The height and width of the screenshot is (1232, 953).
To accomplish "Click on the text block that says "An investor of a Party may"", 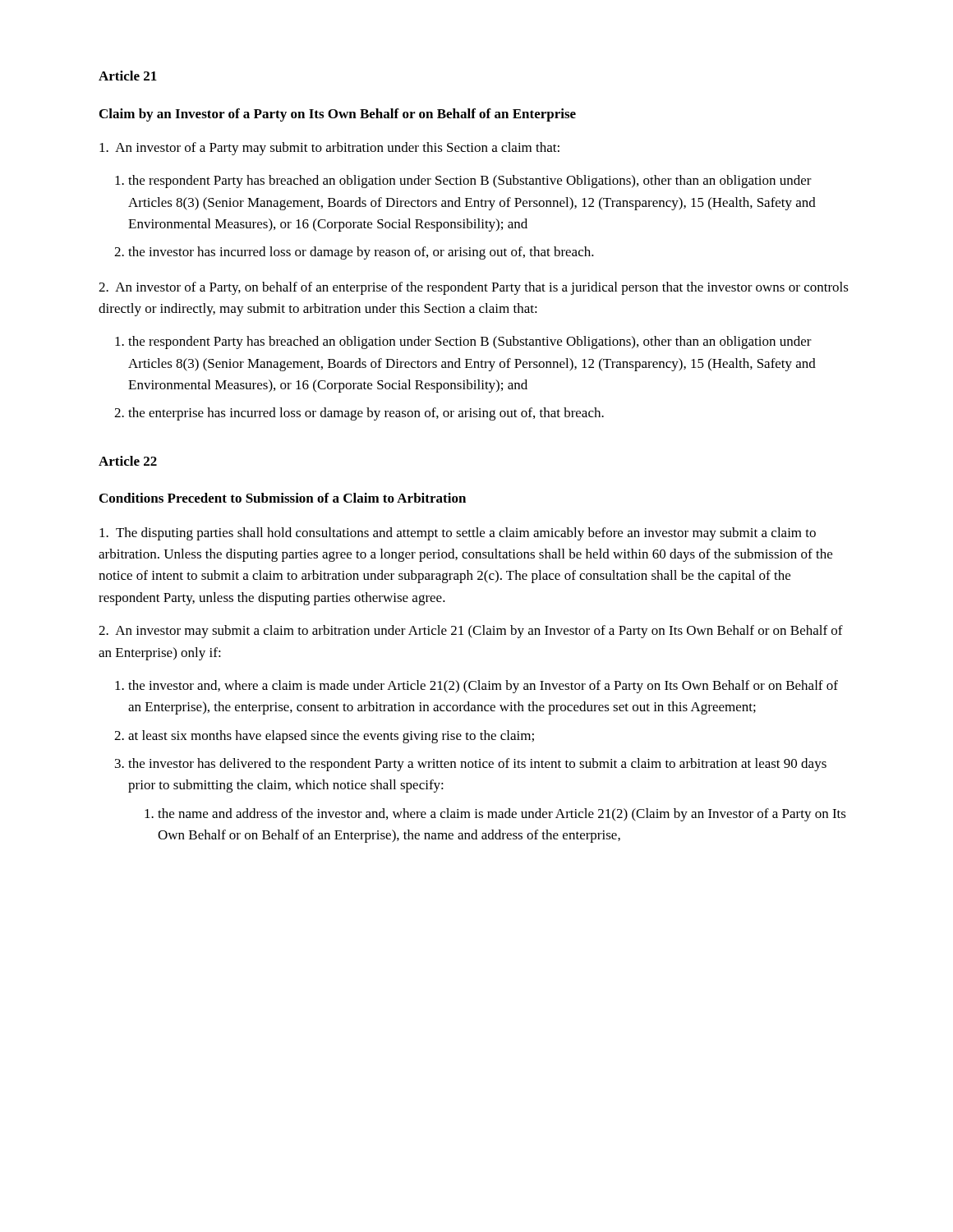I will [x=330, y=147].
